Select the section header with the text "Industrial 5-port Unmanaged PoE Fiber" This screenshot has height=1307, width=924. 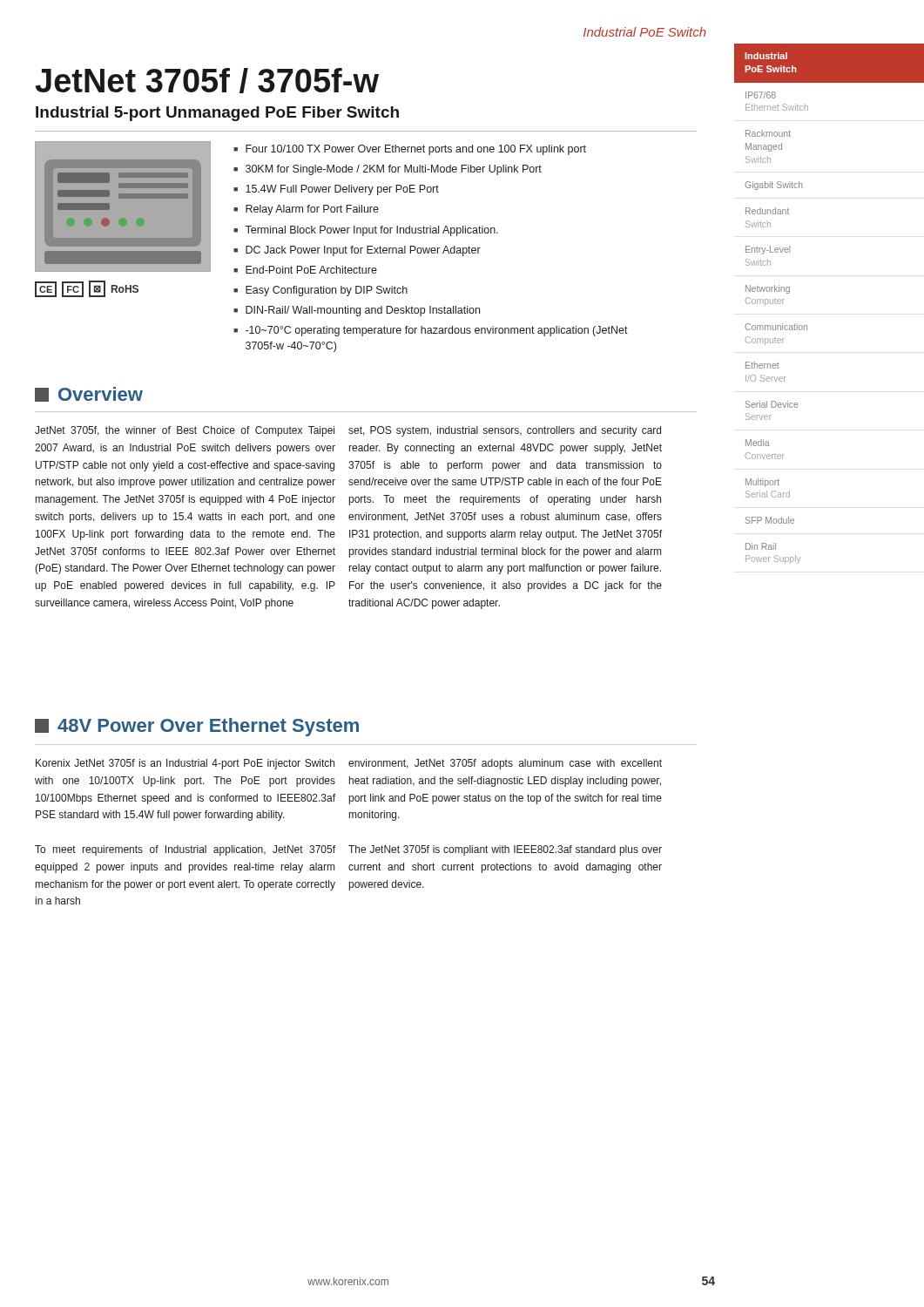pyautogui.click(x=217, y=112)
